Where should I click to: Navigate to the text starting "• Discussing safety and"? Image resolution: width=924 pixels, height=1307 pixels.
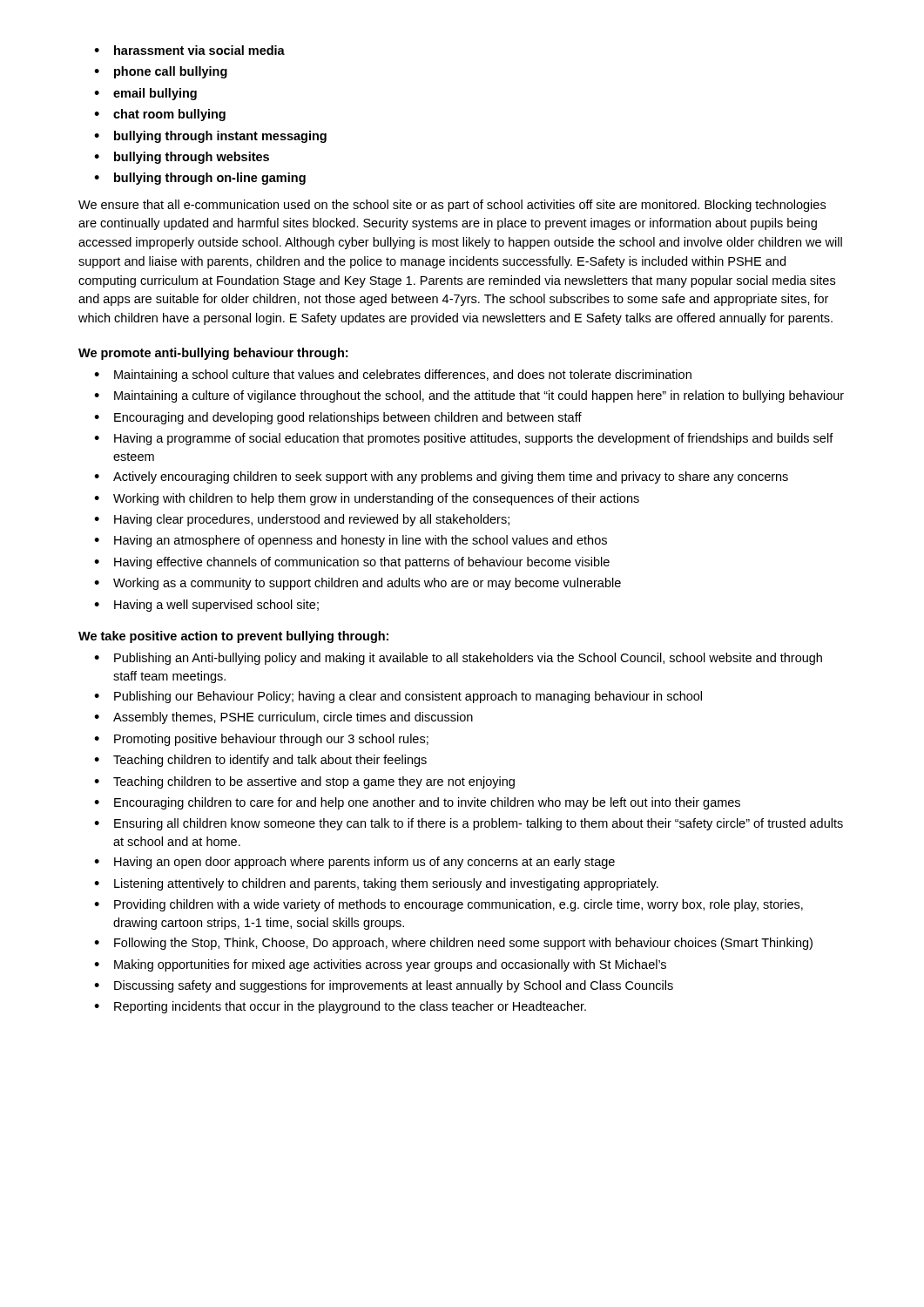(x=470, y=986)
